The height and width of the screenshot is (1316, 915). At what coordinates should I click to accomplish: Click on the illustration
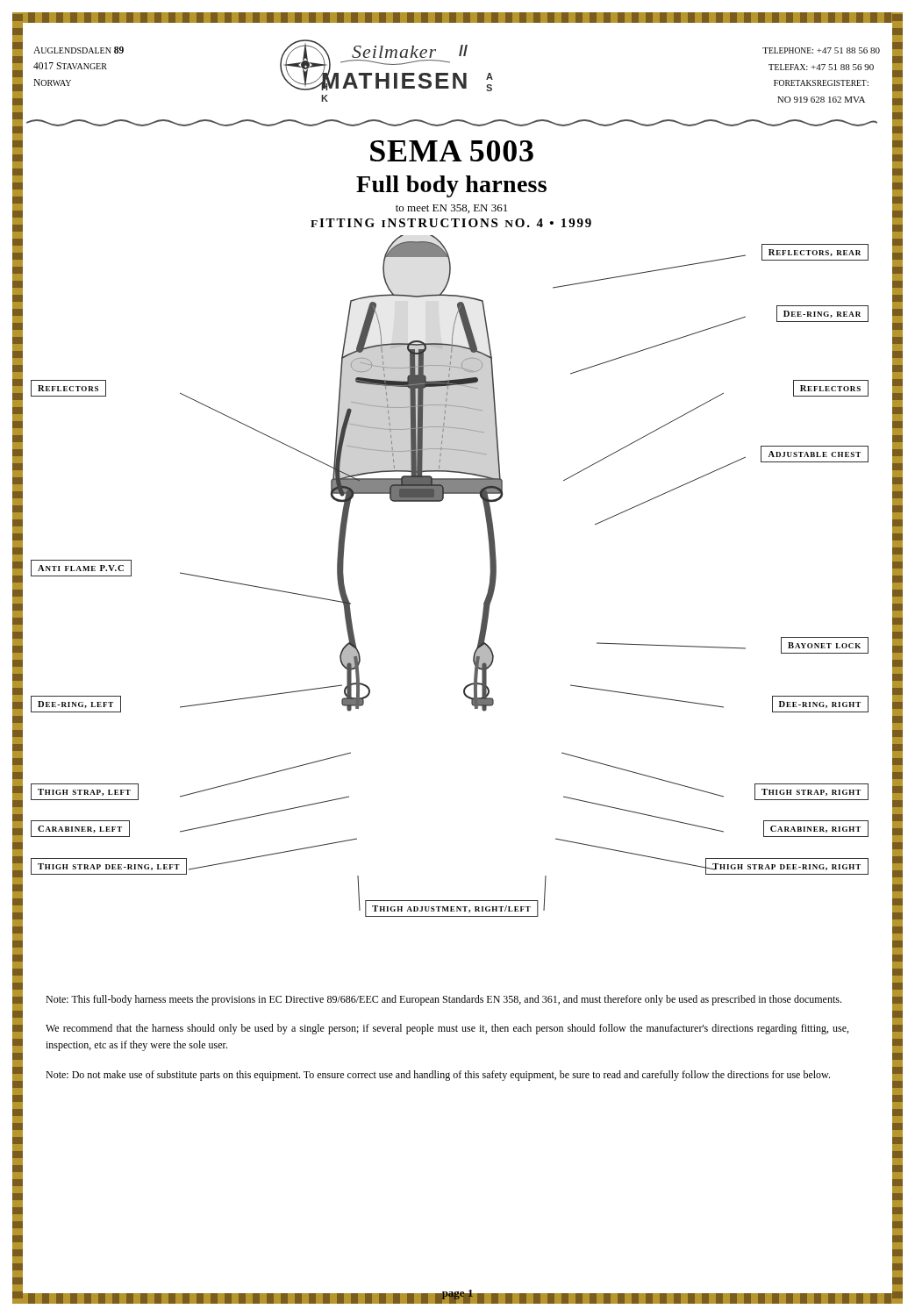click(x=452, y=123)
